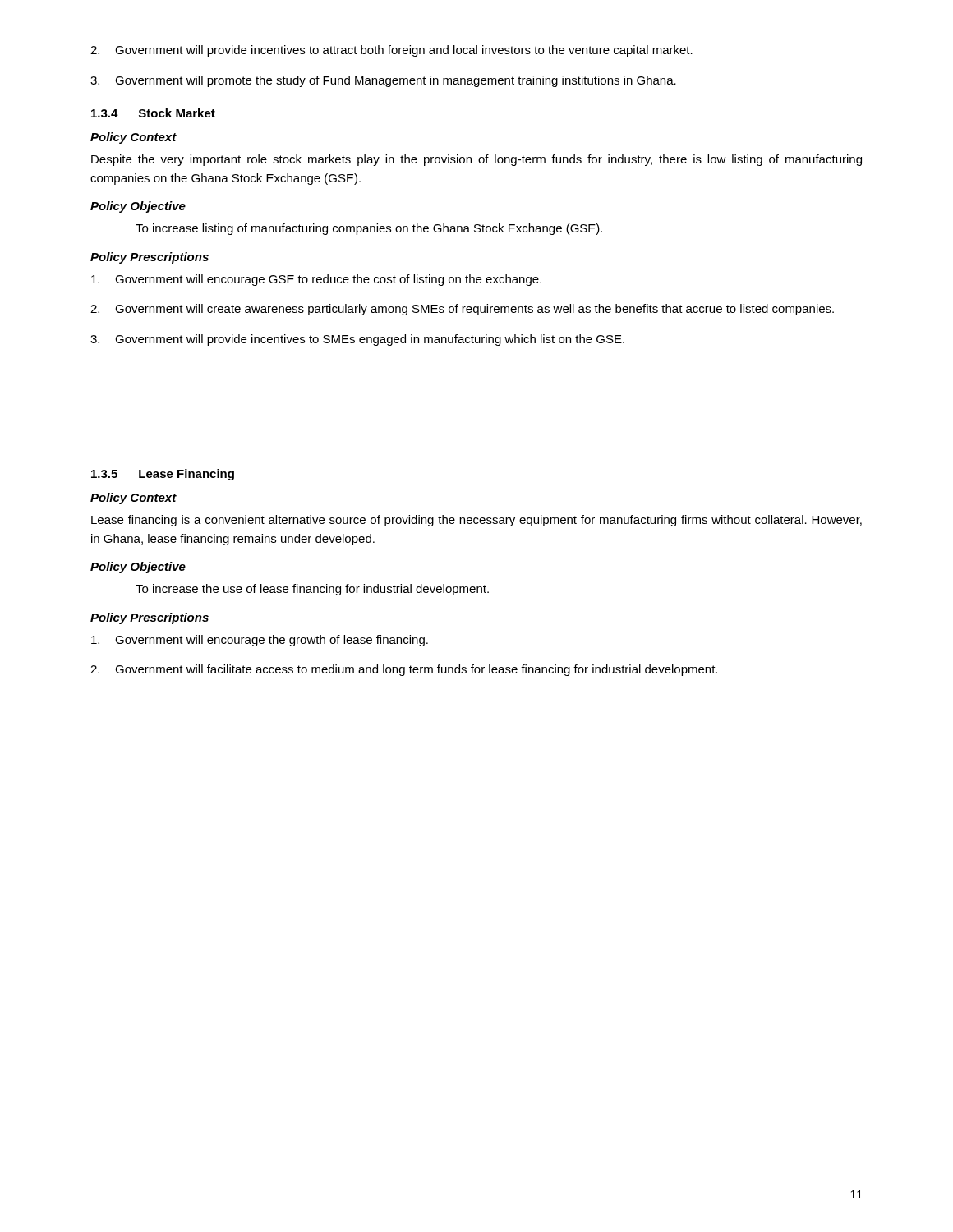Find the list item with the text "Government will encourage GSE to reduce"

[476, 279]
